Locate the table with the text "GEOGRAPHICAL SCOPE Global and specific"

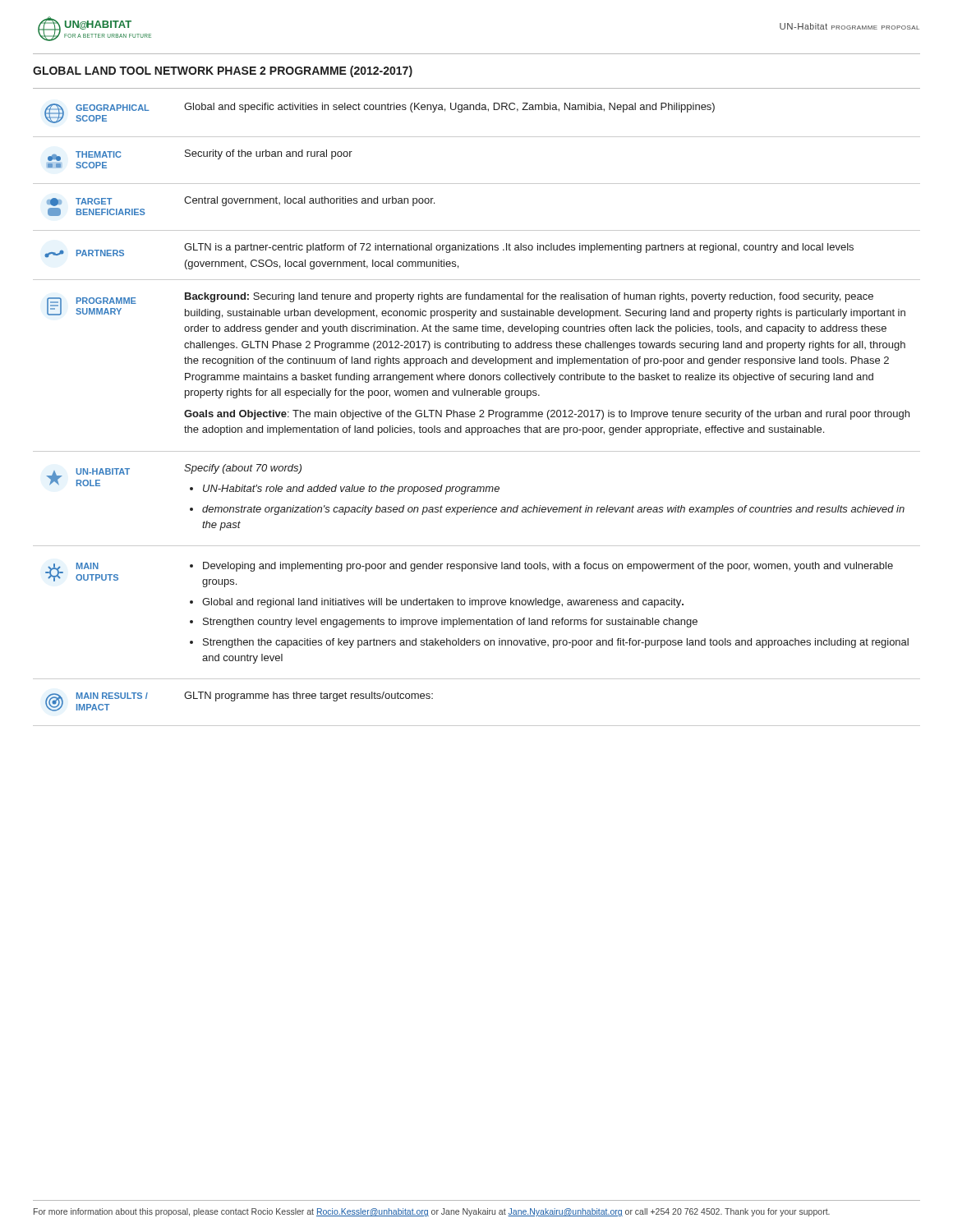(476, 408)
